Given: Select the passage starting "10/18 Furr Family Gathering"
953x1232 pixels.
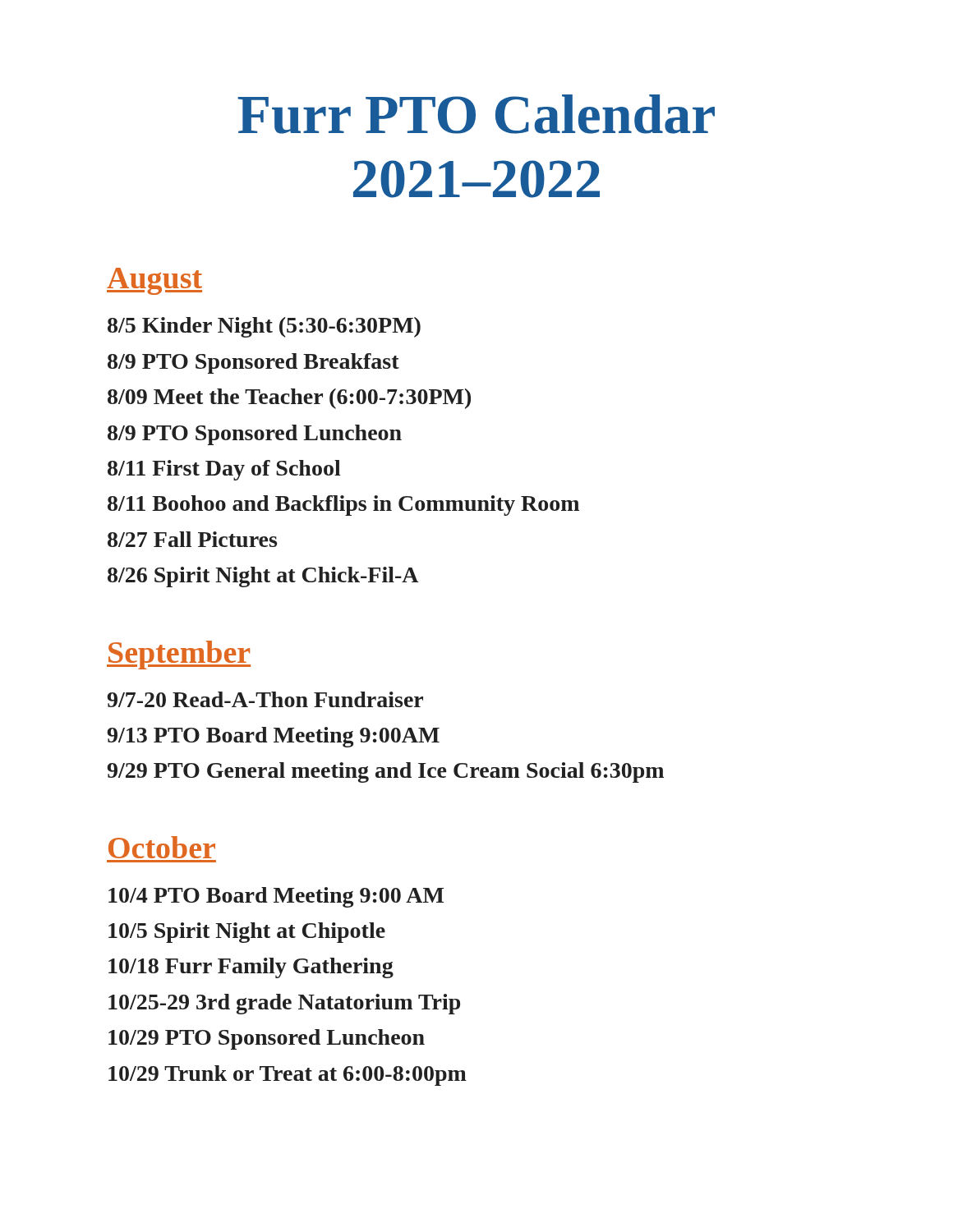Looking at the screenshot, I should pos(250,966).
